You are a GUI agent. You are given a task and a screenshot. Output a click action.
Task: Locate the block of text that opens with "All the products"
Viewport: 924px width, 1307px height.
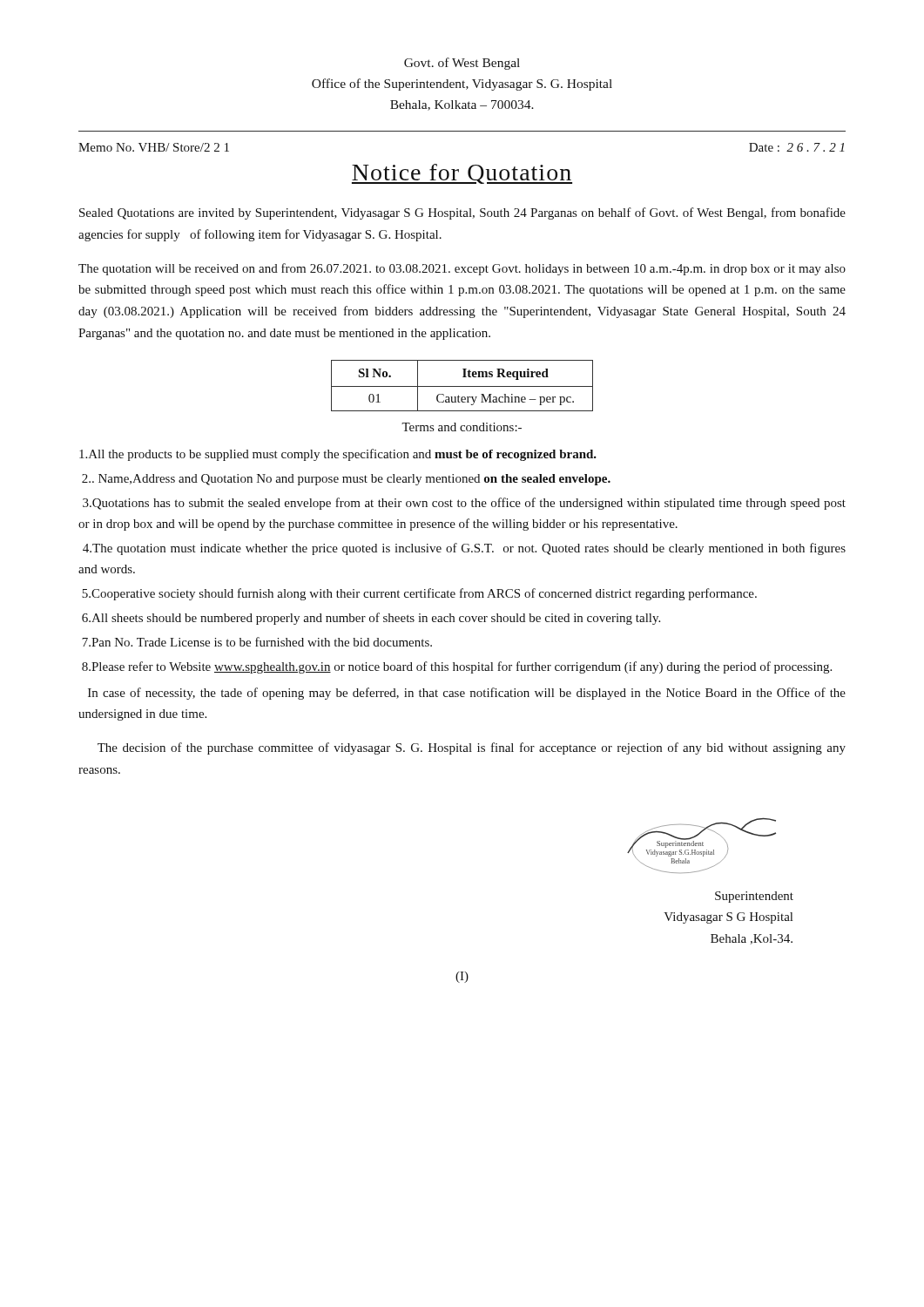pos(337,454)
